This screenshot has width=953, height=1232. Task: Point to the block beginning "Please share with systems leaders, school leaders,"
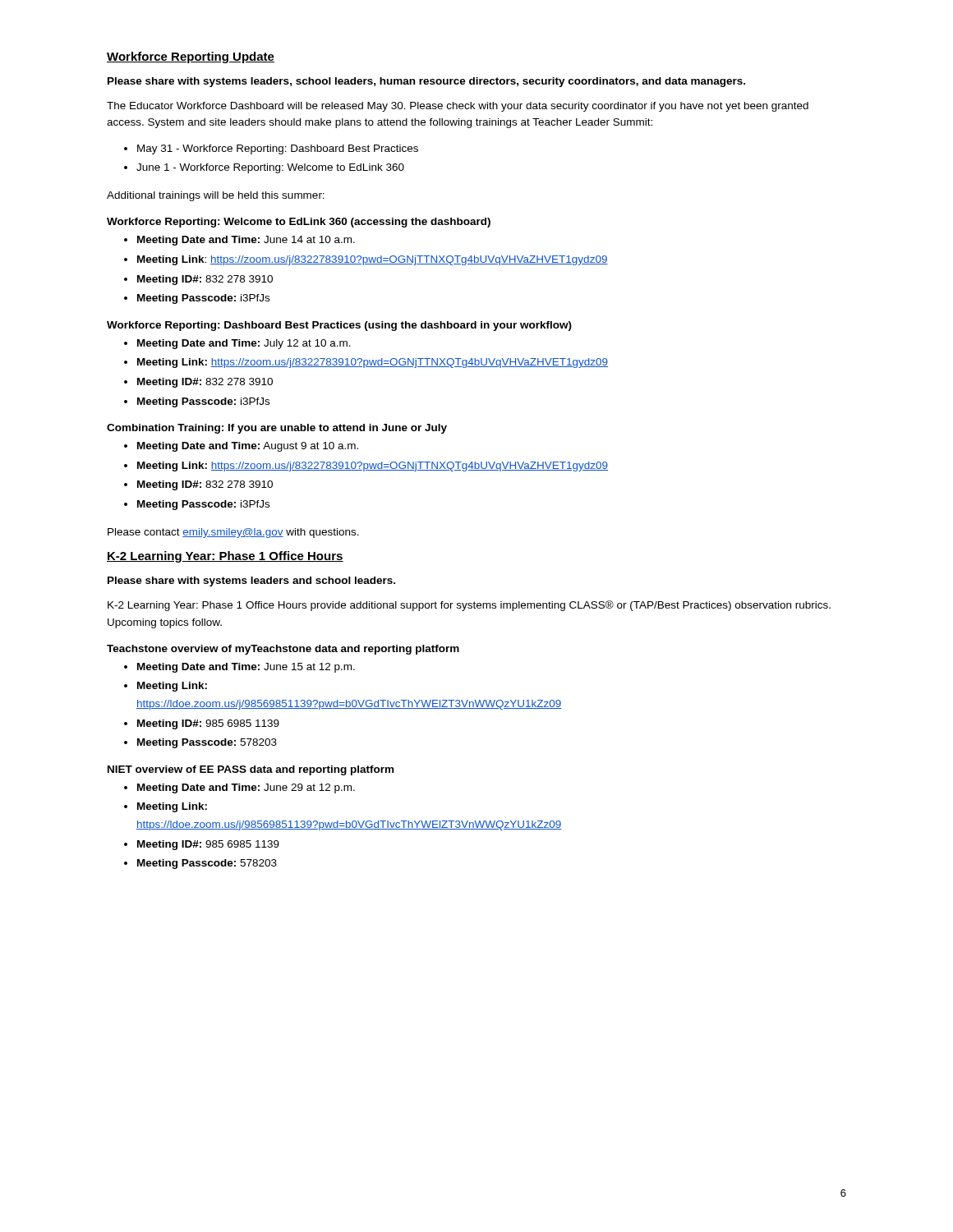click(476, 80)
